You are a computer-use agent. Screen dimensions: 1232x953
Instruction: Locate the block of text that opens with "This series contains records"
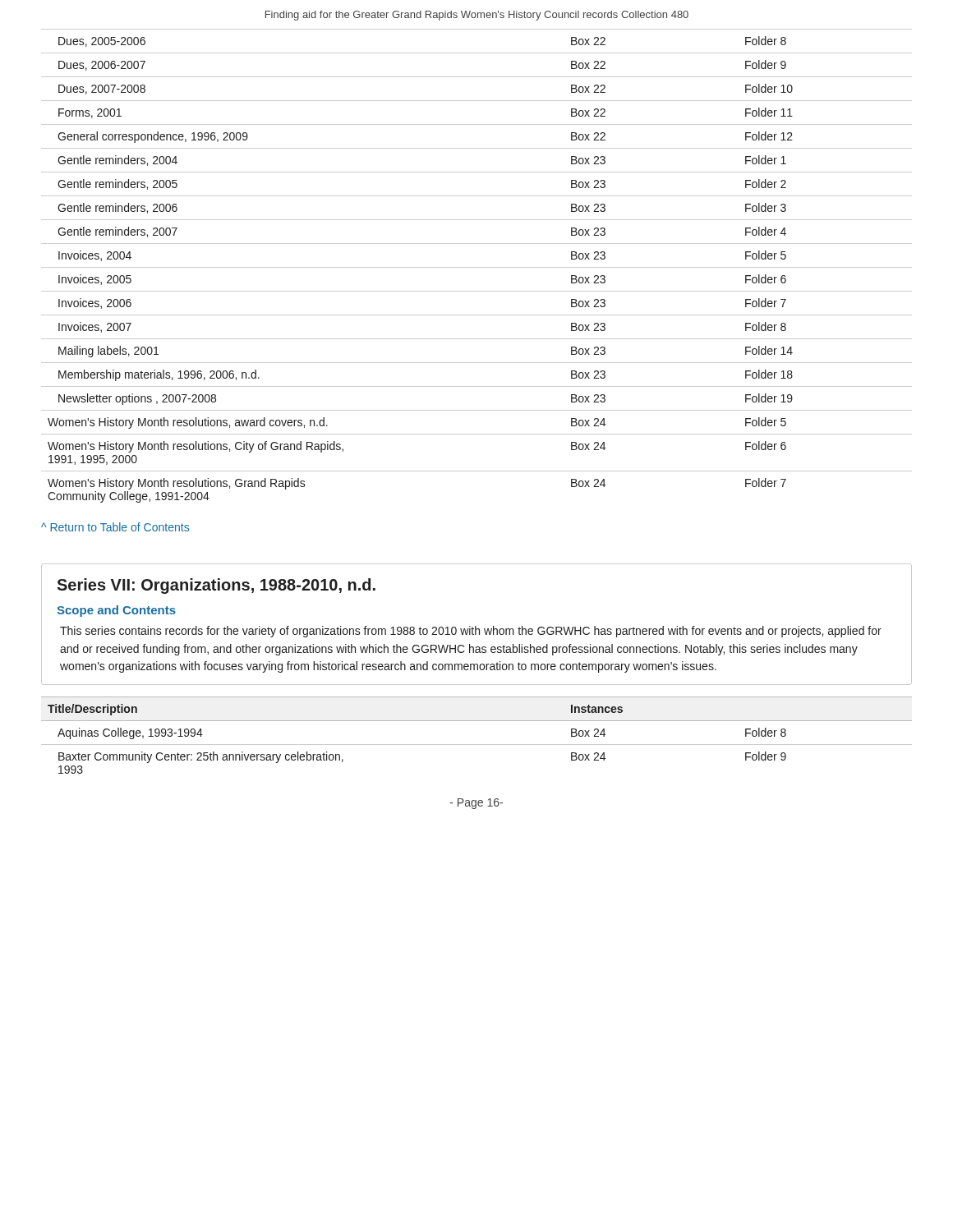point(476,649)
